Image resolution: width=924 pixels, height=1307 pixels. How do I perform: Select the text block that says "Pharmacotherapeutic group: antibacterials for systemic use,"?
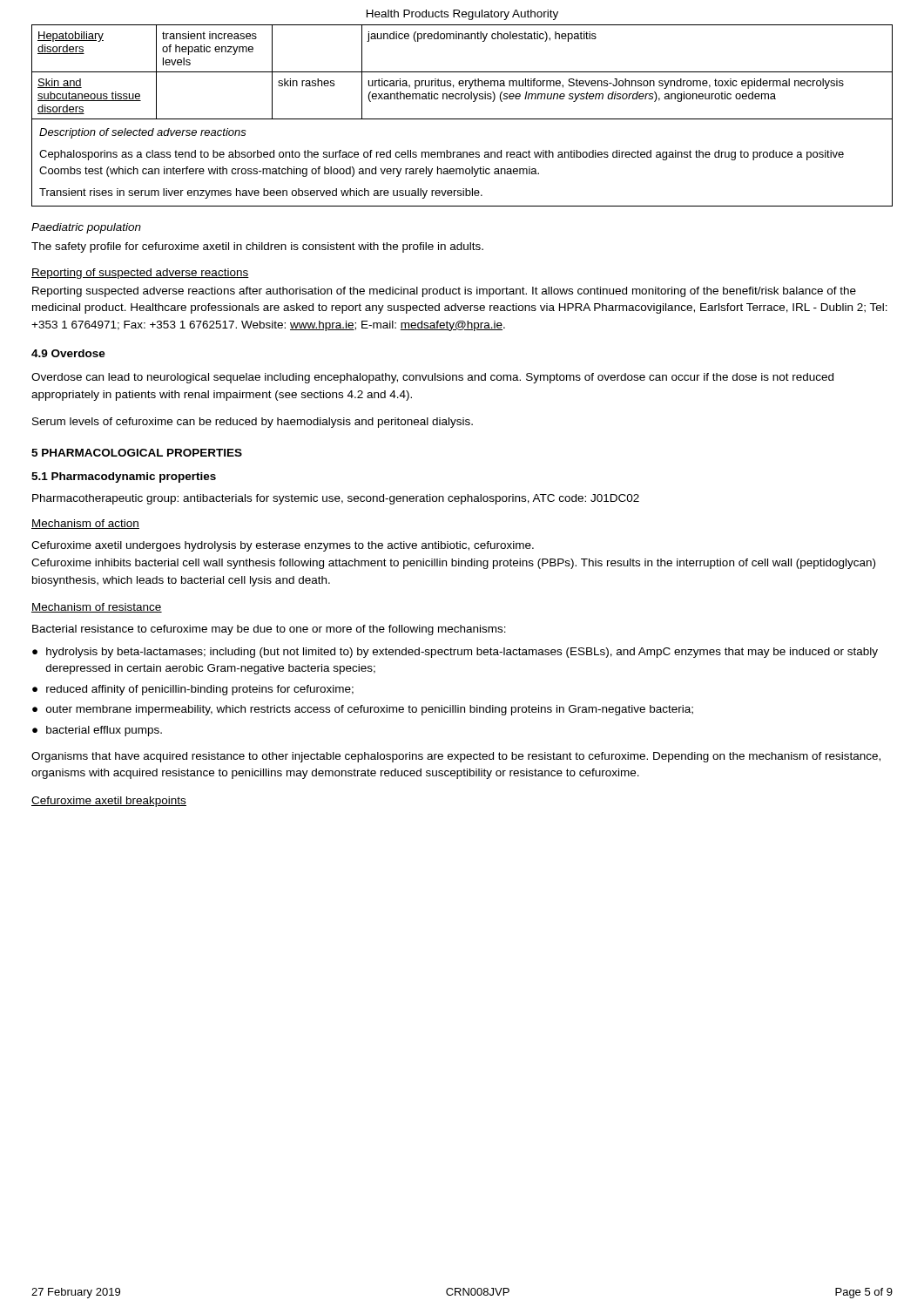[x=462, y=498]
